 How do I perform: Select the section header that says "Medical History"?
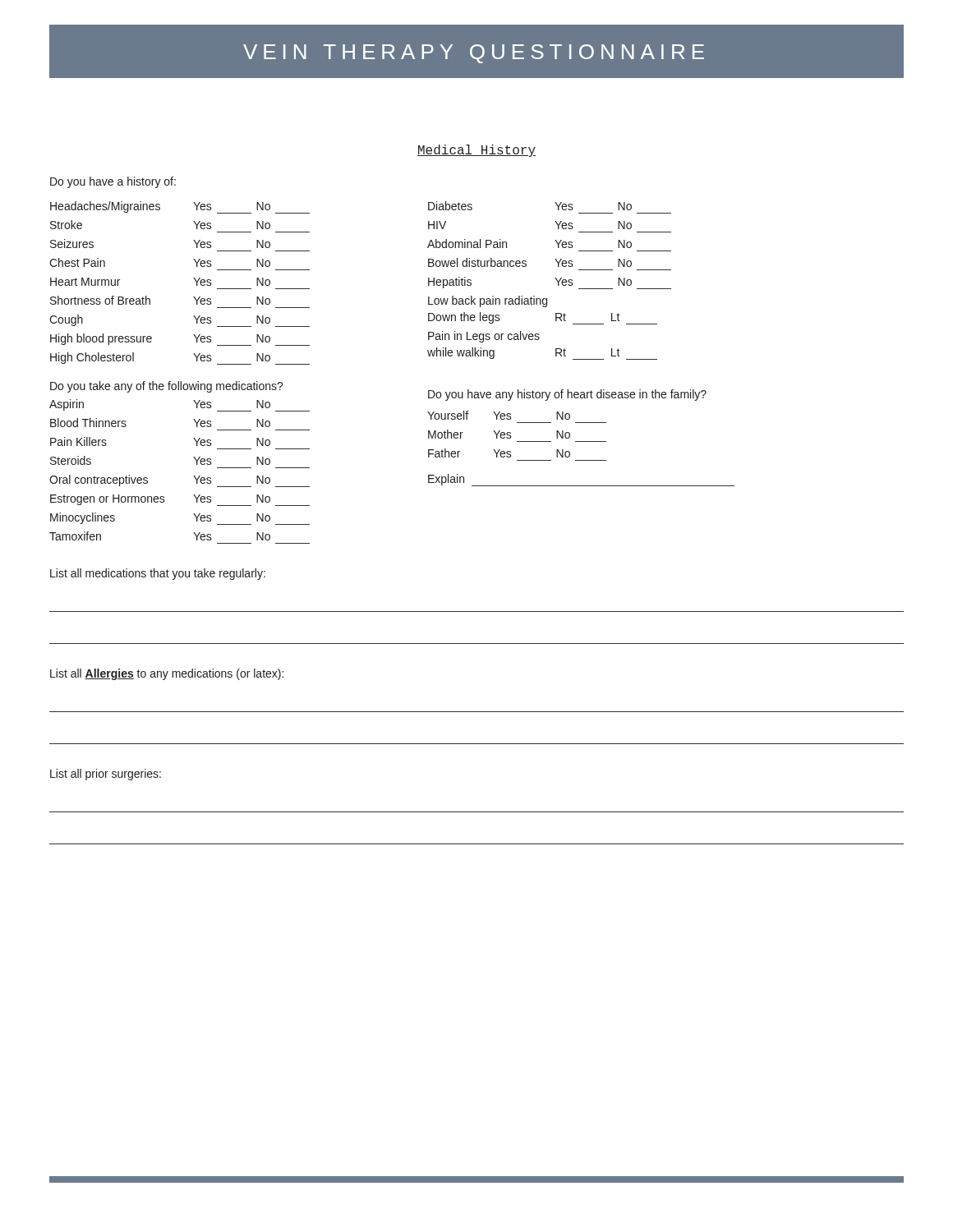pyautogui.click(x=476, y=151)
